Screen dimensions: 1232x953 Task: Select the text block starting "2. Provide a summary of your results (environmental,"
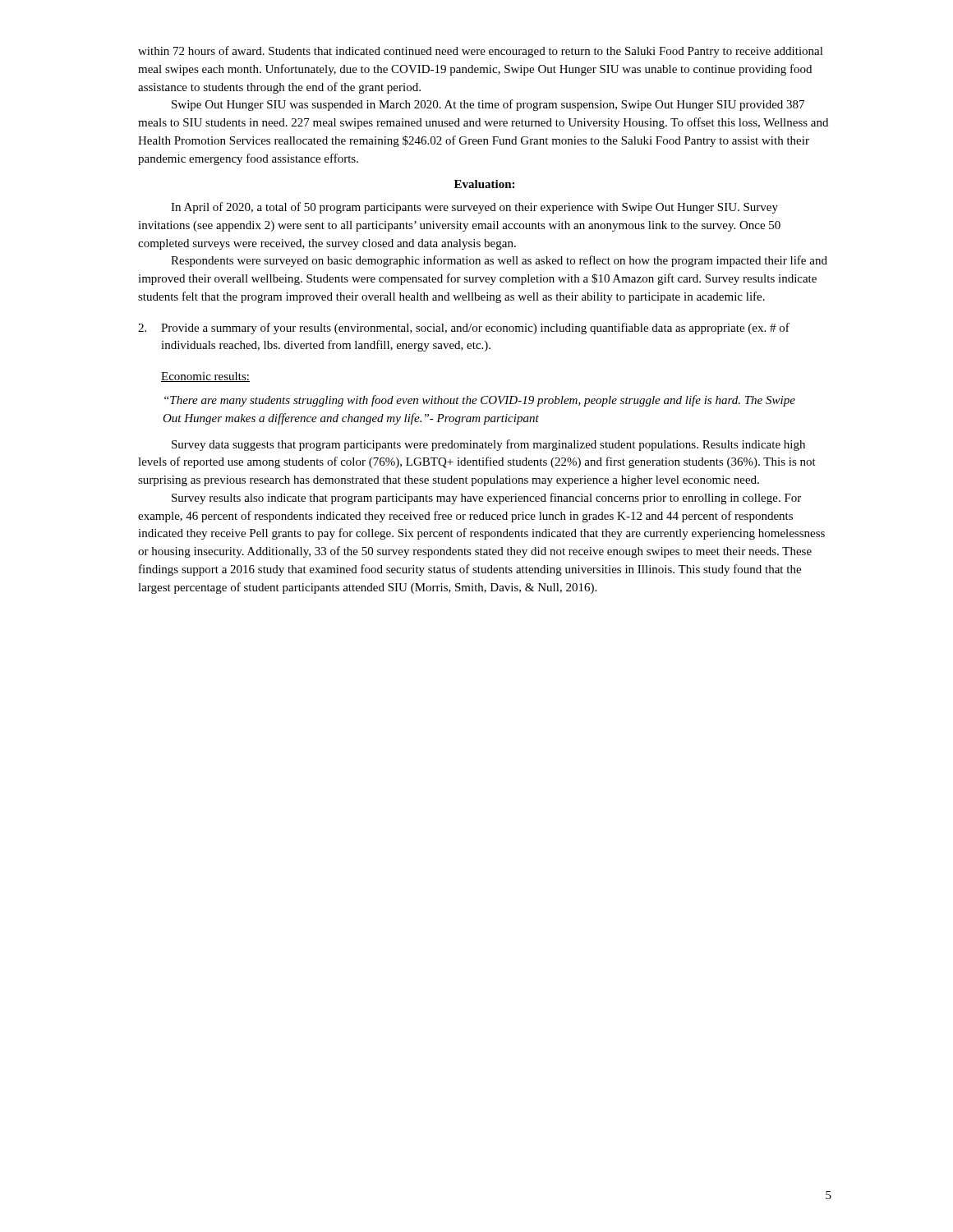click(x=485, y=337)
